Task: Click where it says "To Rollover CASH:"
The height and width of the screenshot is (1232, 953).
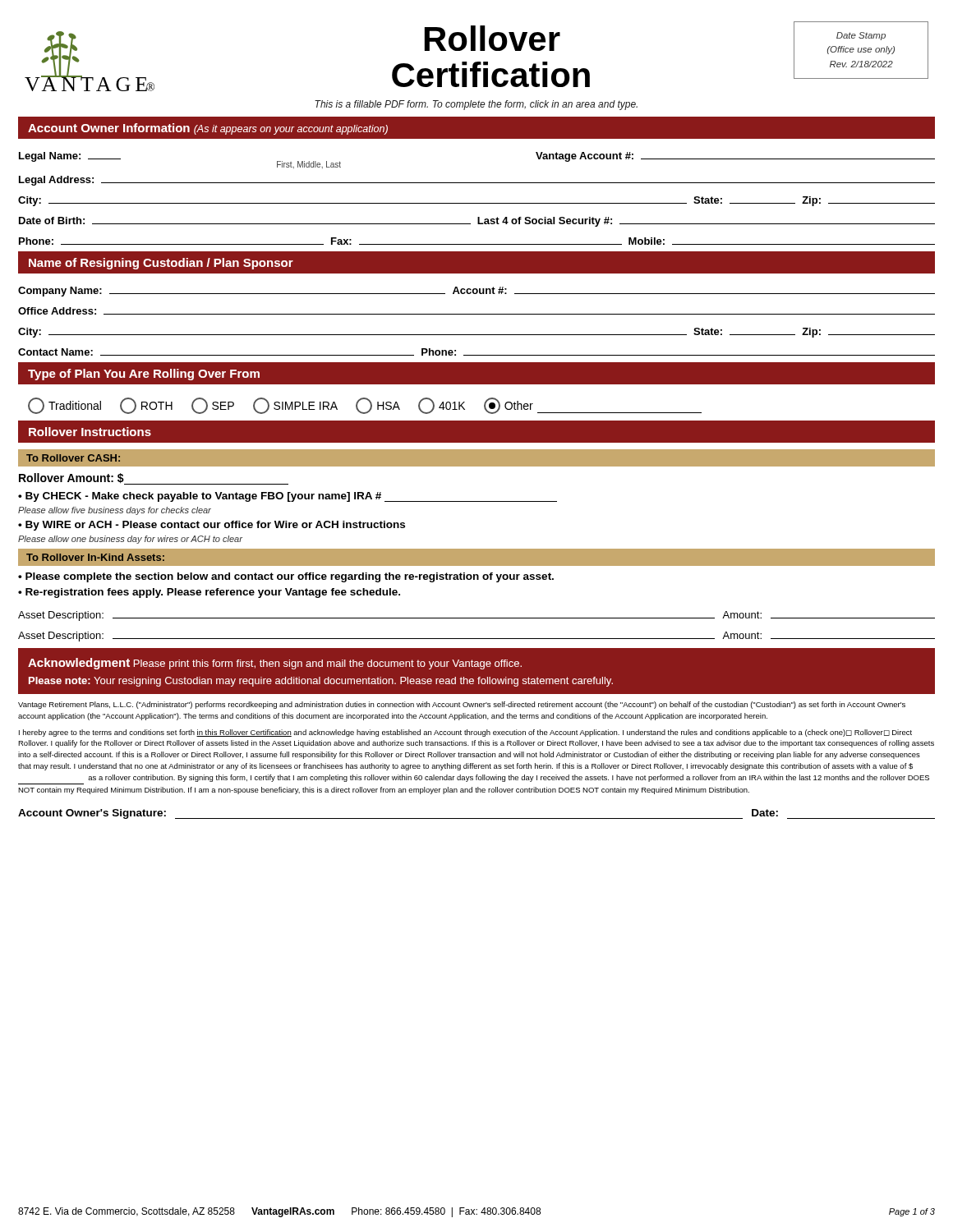Action: [x=476, y=458]
